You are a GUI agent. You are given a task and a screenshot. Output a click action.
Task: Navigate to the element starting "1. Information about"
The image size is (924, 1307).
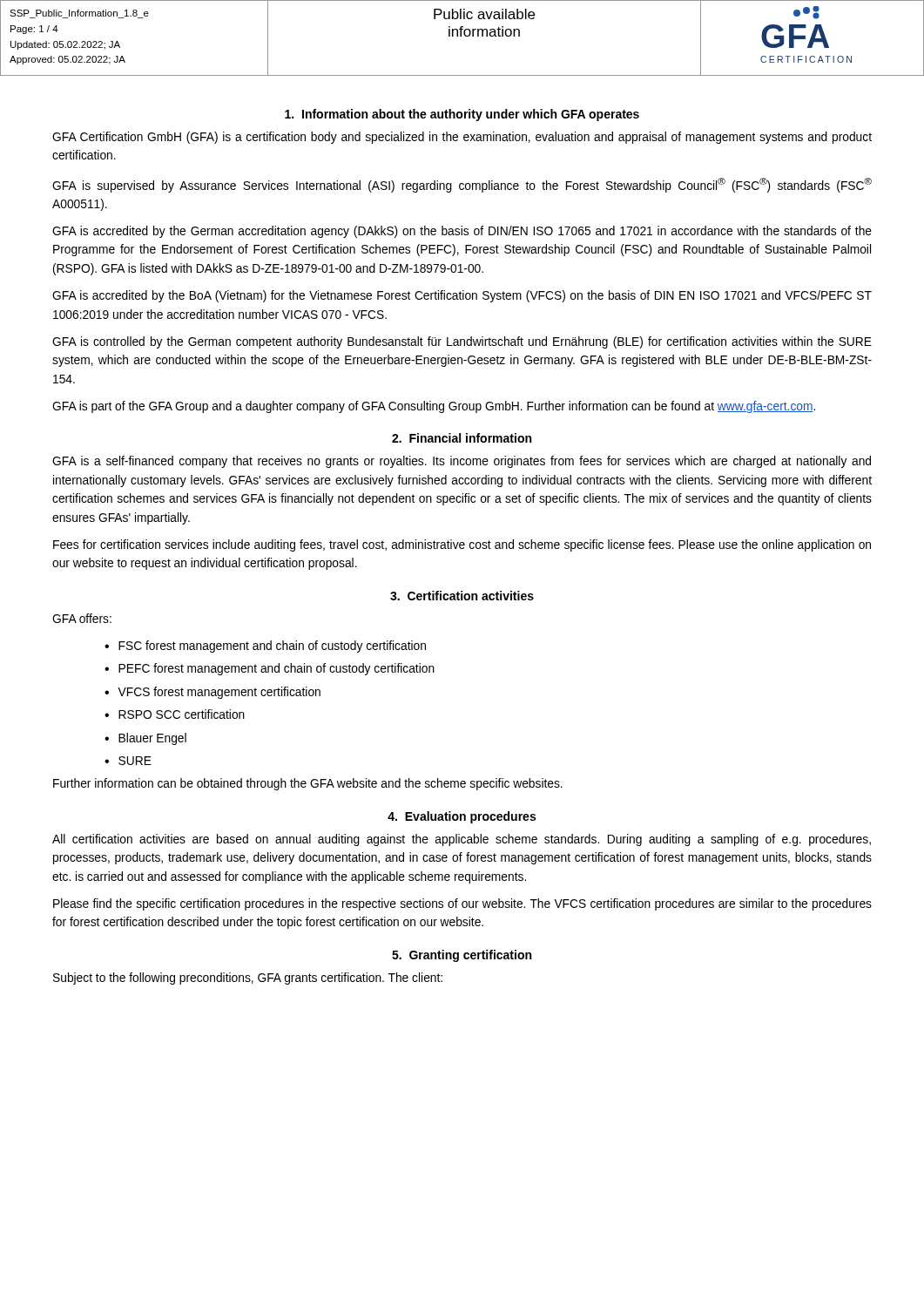462,114
